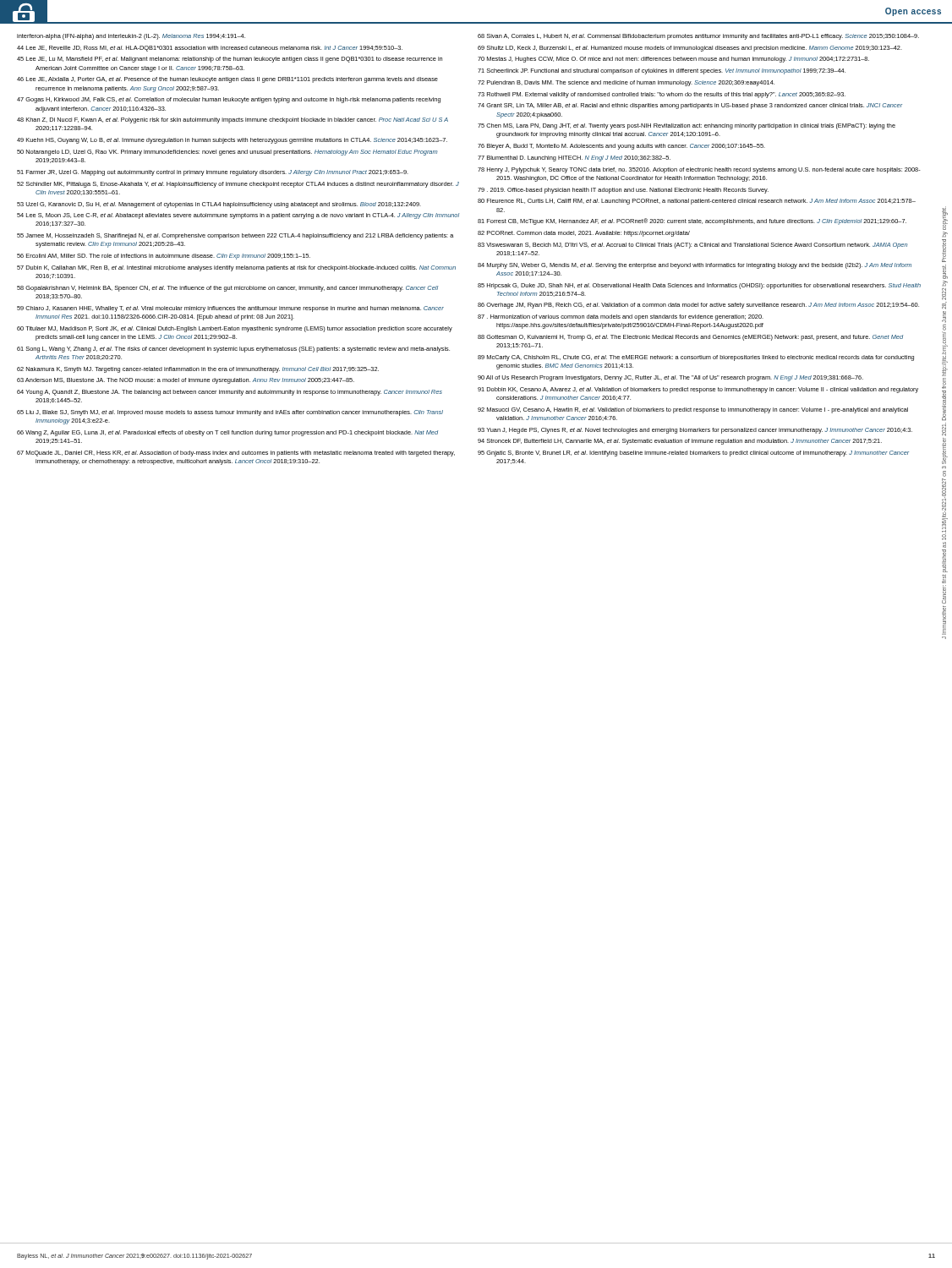Viewport: 952px width, 1268px height.
Task: Select the text block starting "73 Rothwell PM. External"
Action: tap(662, 94)
